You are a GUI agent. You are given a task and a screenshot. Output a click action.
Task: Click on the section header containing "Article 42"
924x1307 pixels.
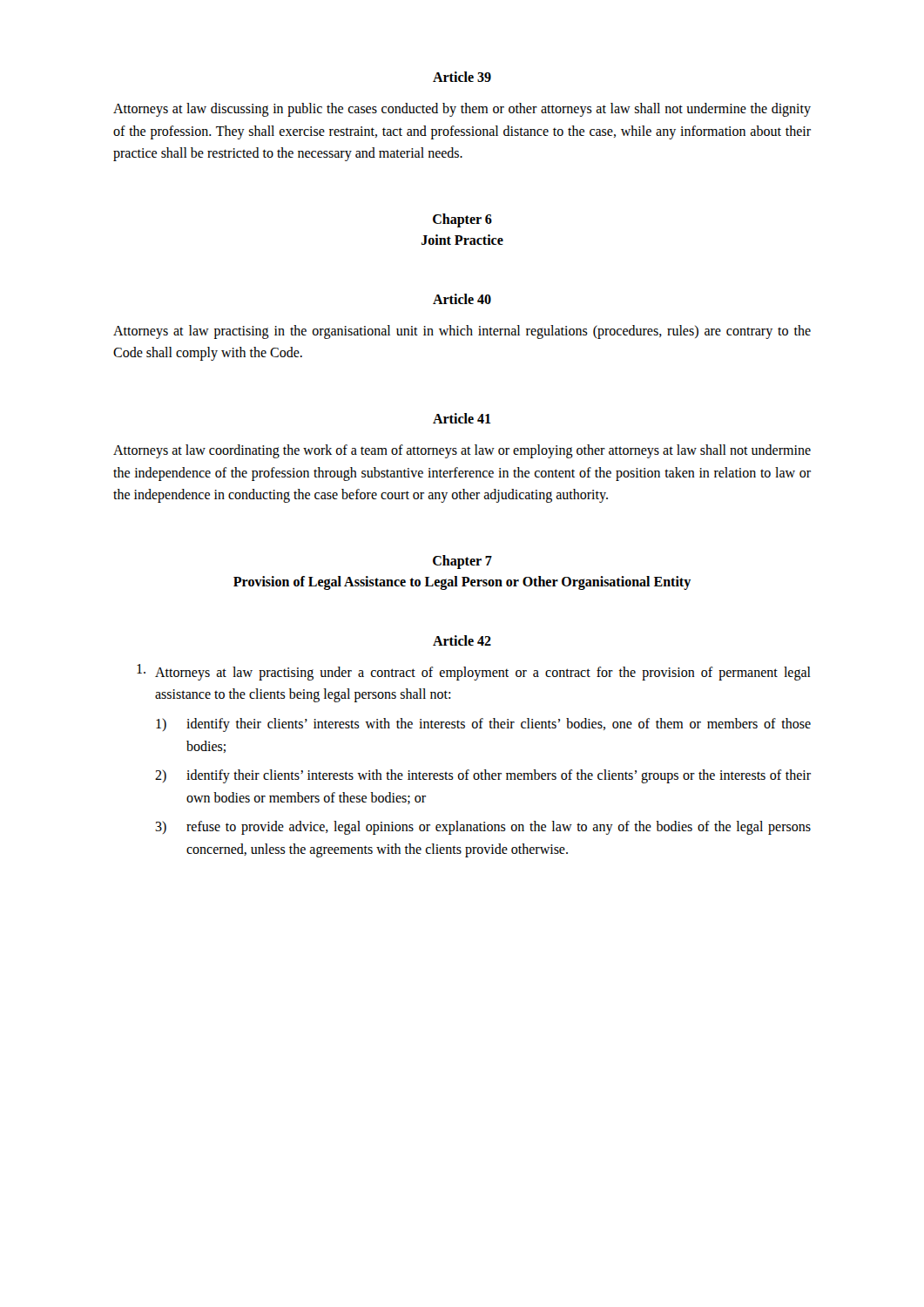coord(462,641)
